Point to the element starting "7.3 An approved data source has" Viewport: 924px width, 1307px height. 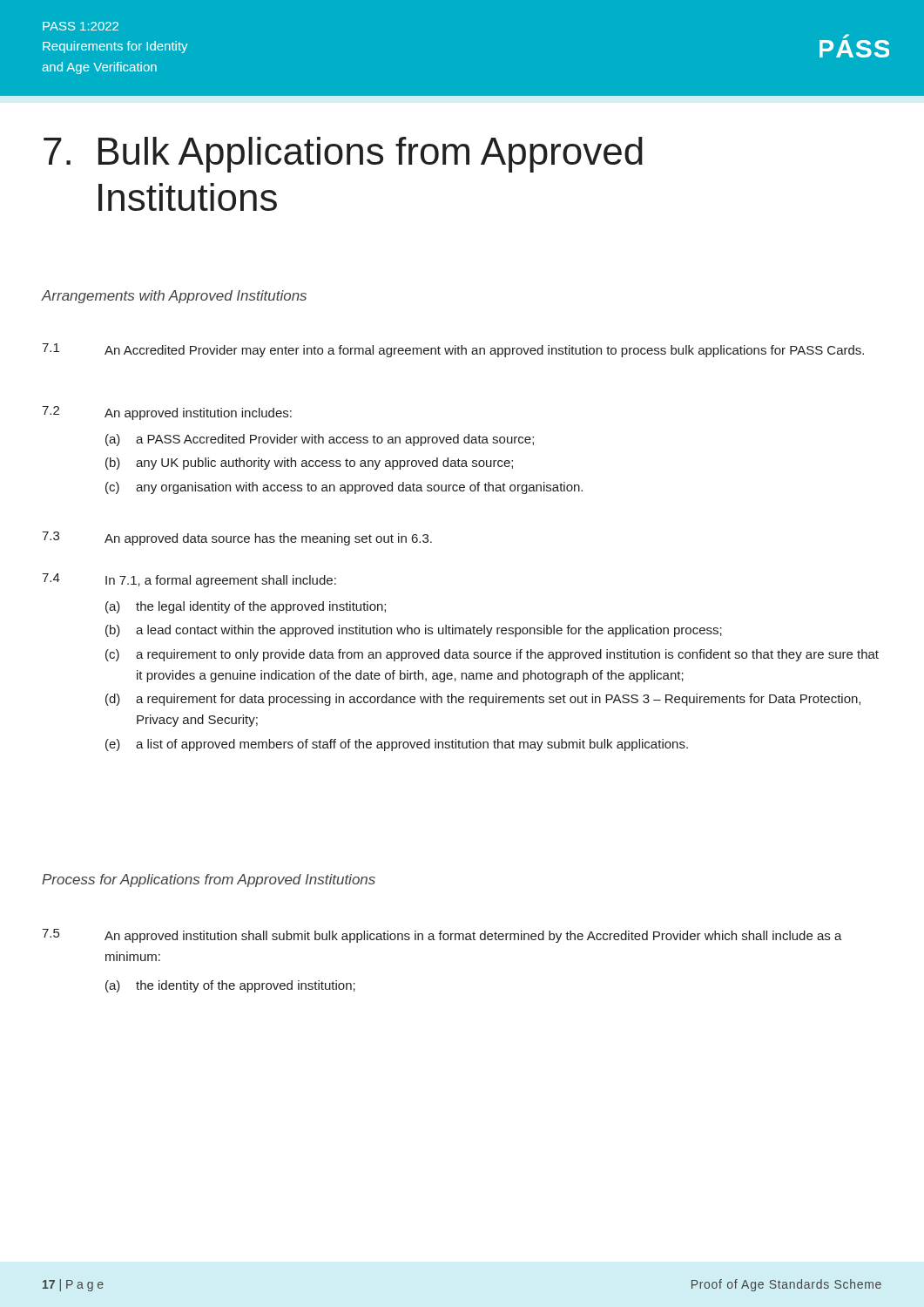coord(237,538)
